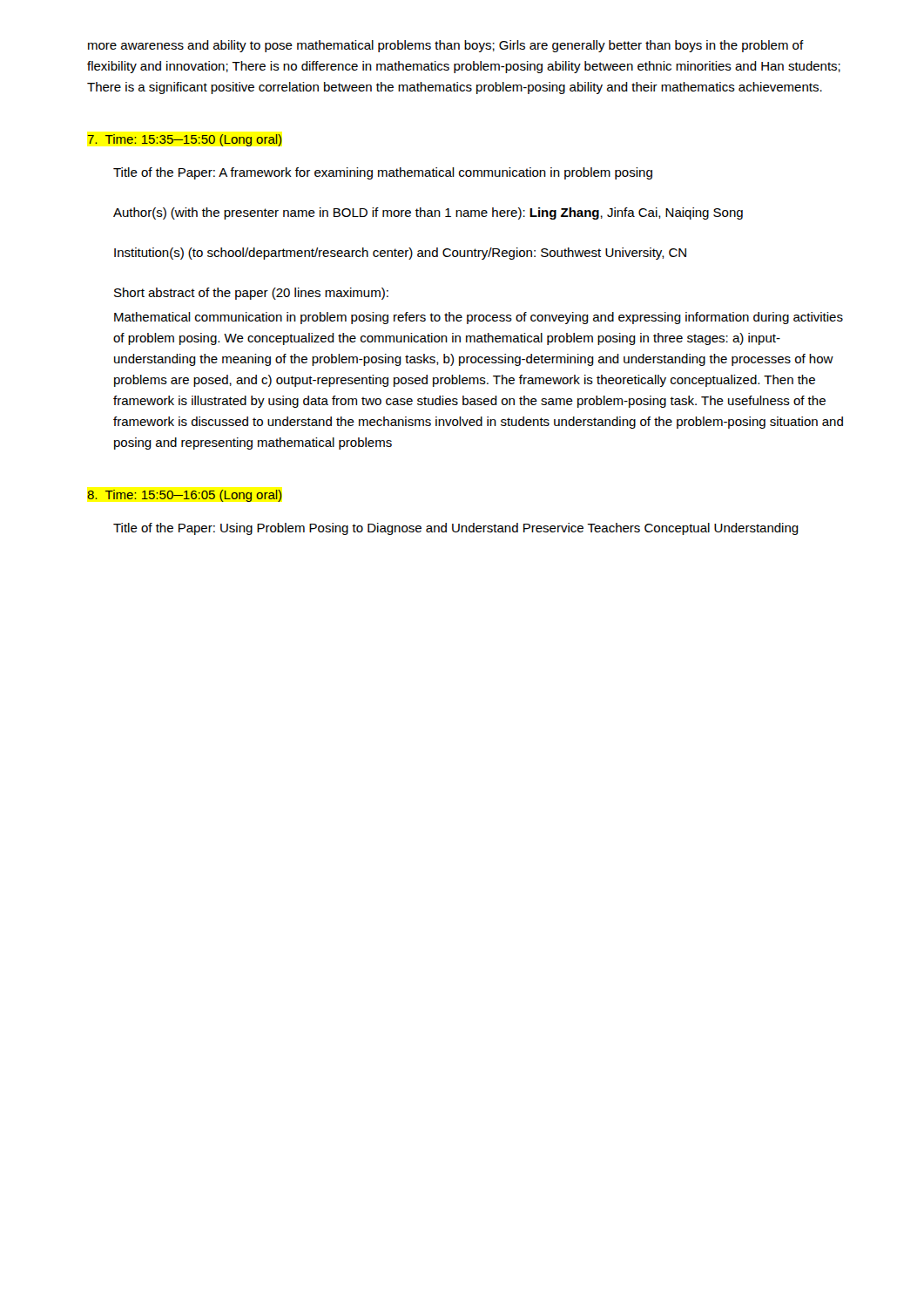
Task: Find the block on this page that starts "Author(s) (with the"
Action: 428,212
